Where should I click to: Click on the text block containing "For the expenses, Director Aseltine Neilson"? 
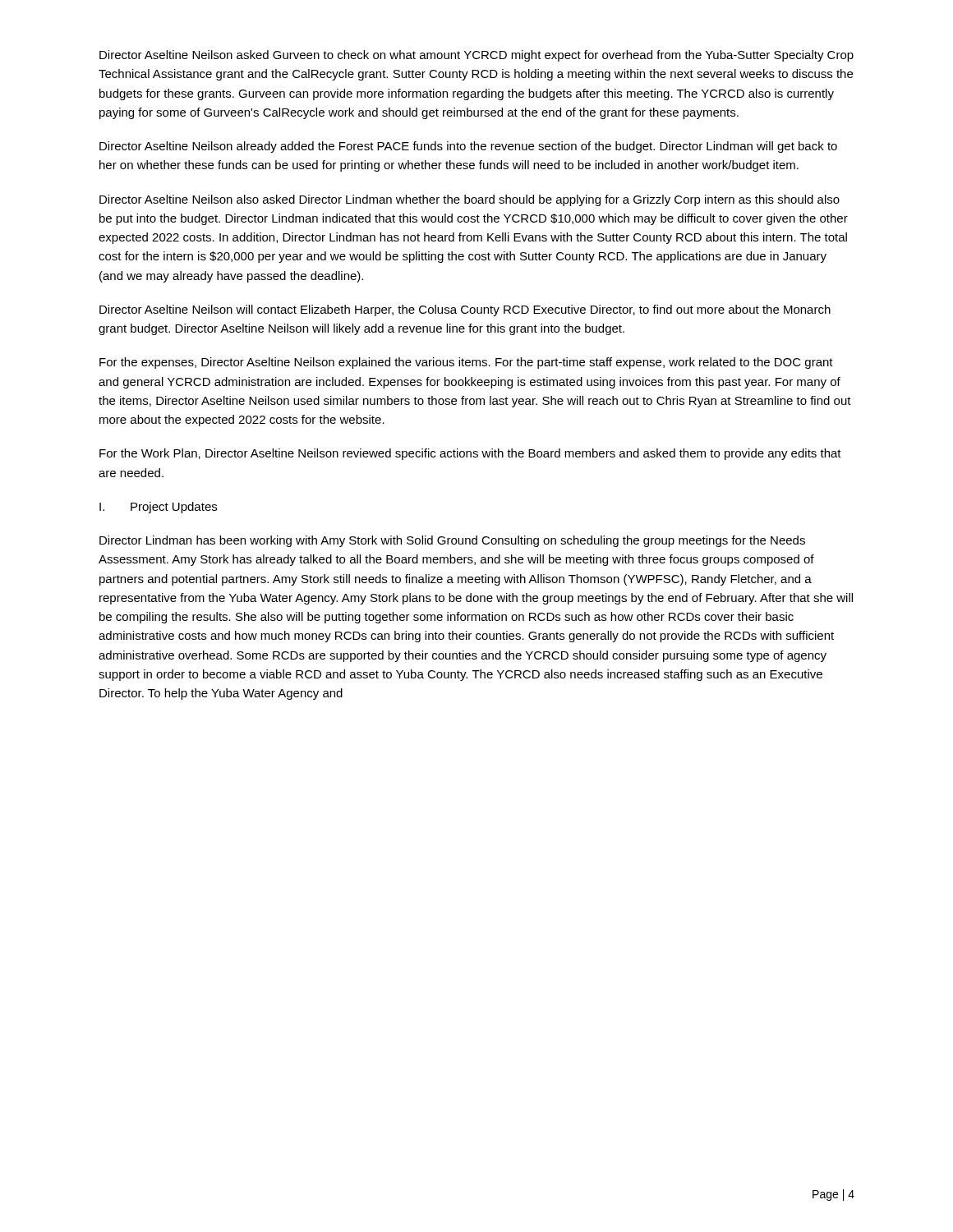(x=475, y=391)
